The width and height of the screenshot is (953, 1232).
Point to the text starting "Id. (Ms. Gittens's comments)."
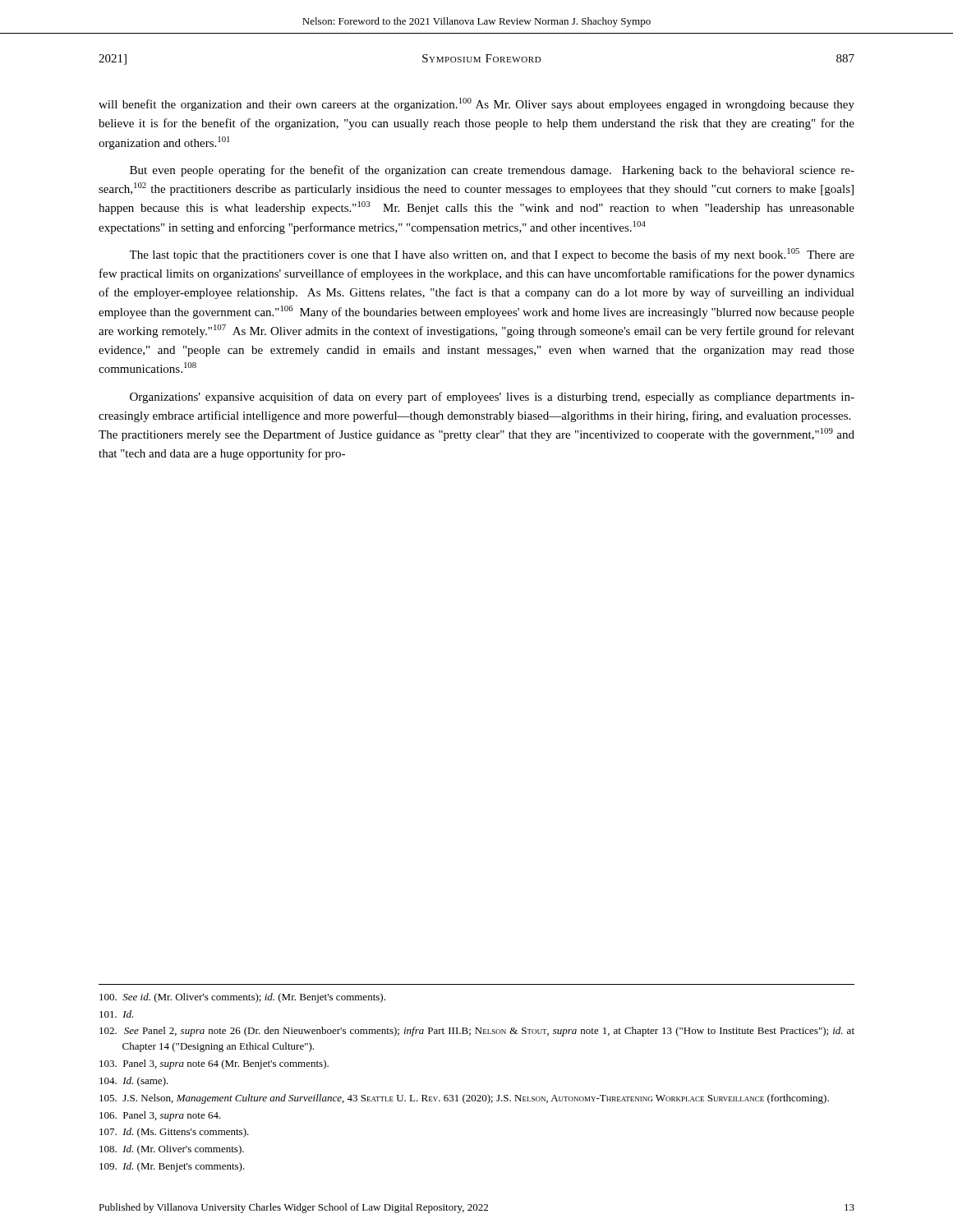[x=174, y=1132]
